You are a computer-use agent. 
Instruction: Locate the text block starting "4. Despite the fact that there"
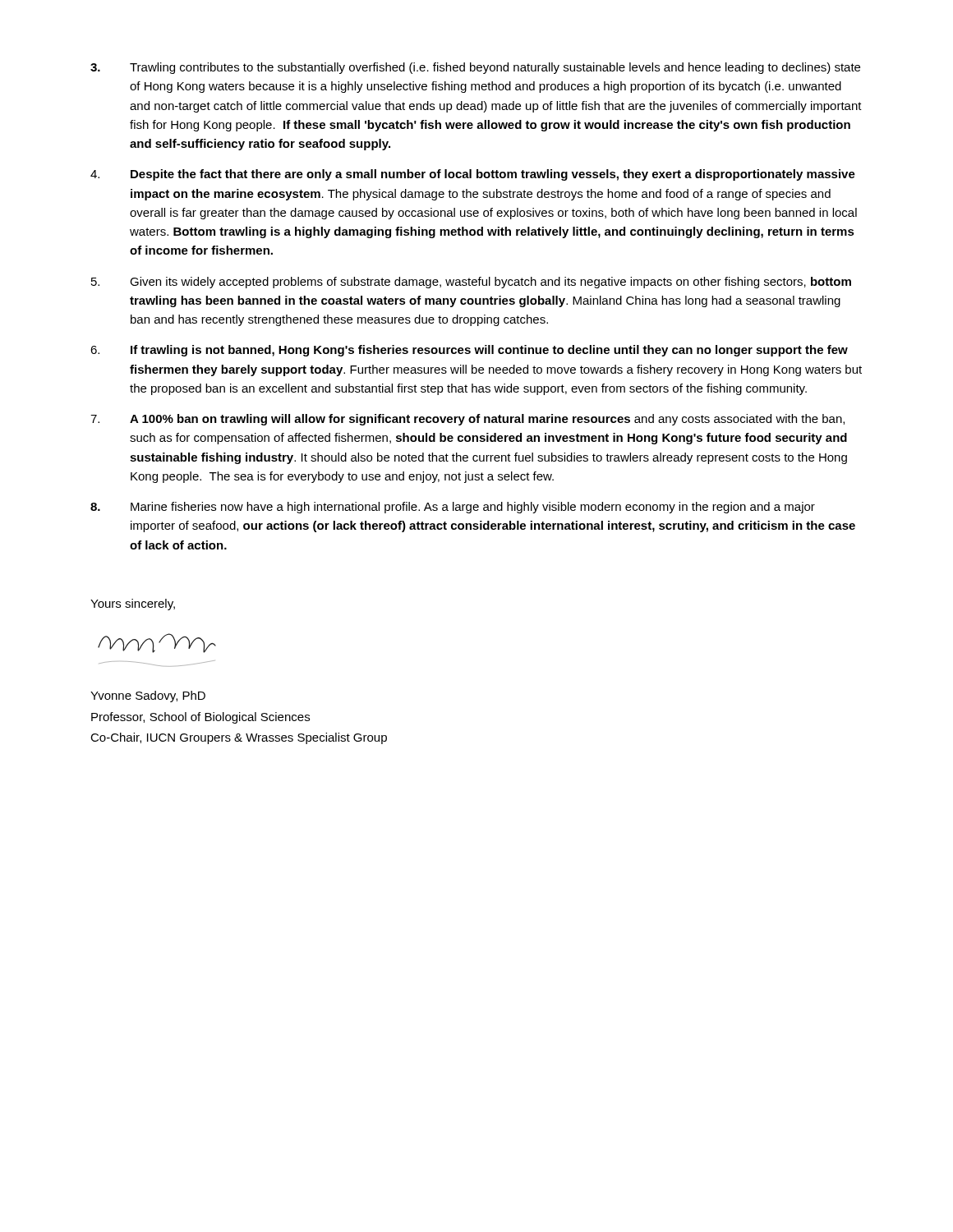(476, 212)
